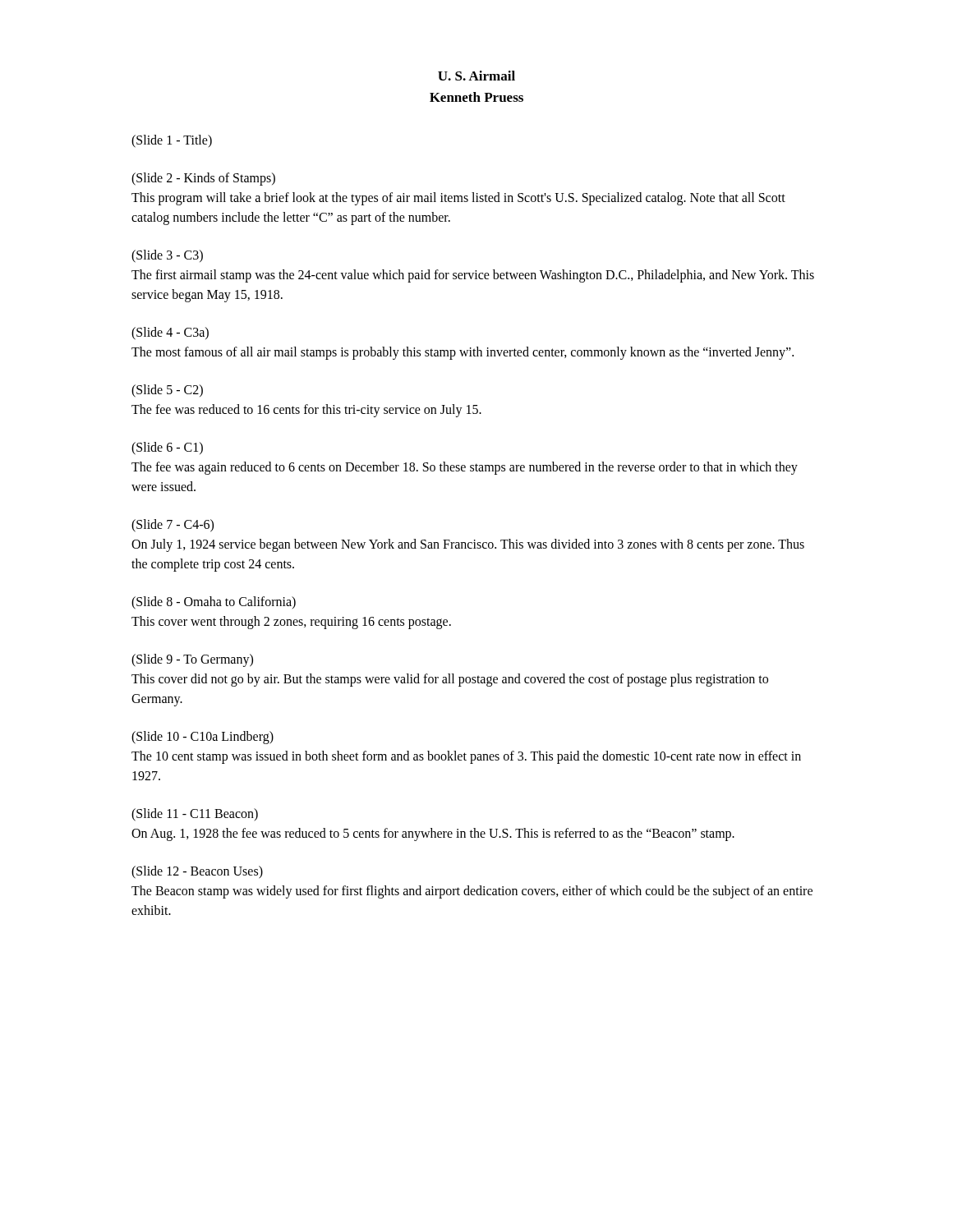Viewport: 953px width, 1232px height.
Task: Select the text starting "(Slide 4 - C3a) The most famous"
Action: [476, 342]
